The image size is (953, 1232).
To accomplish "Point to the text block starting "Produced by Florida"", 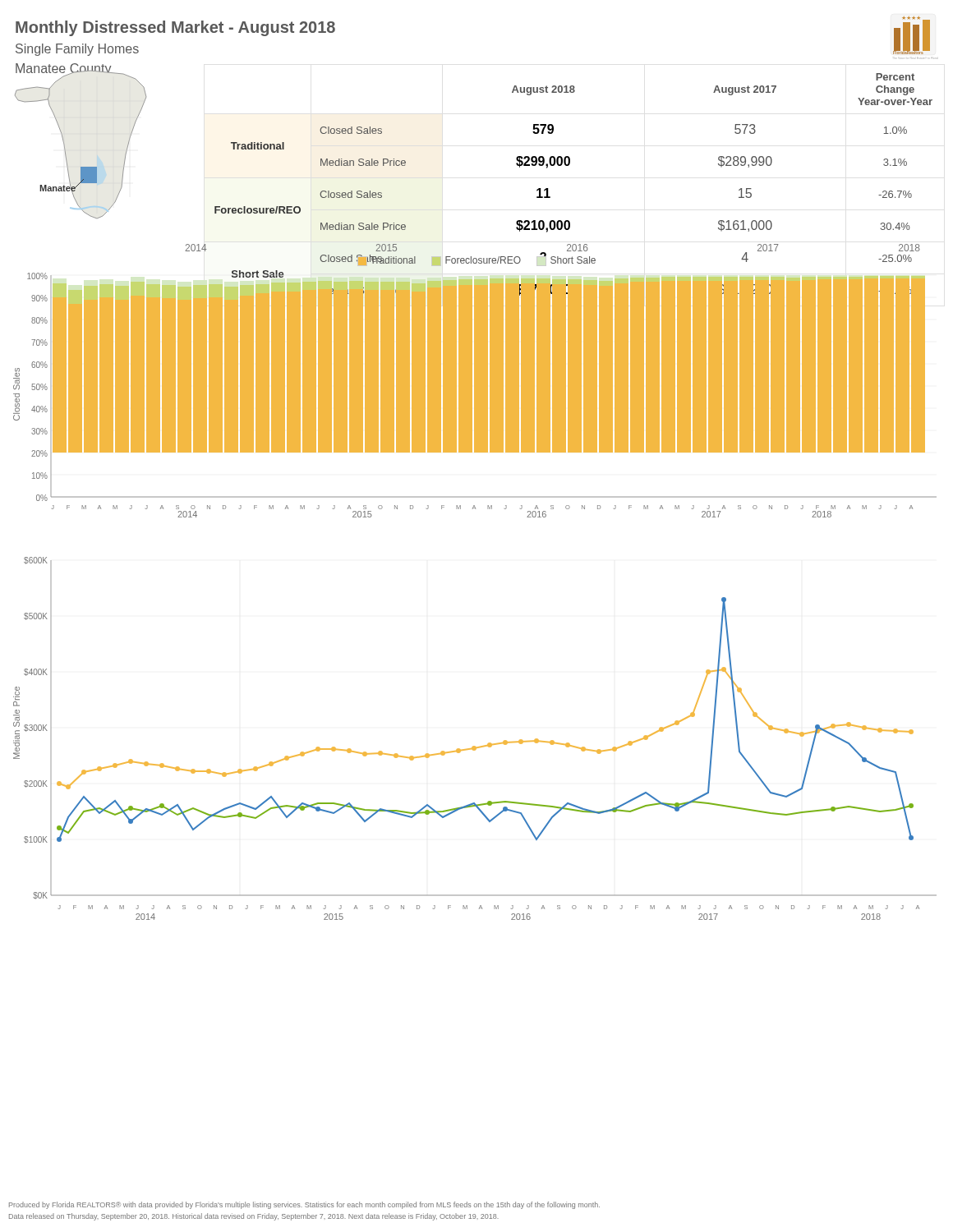I will point(304,1210).
